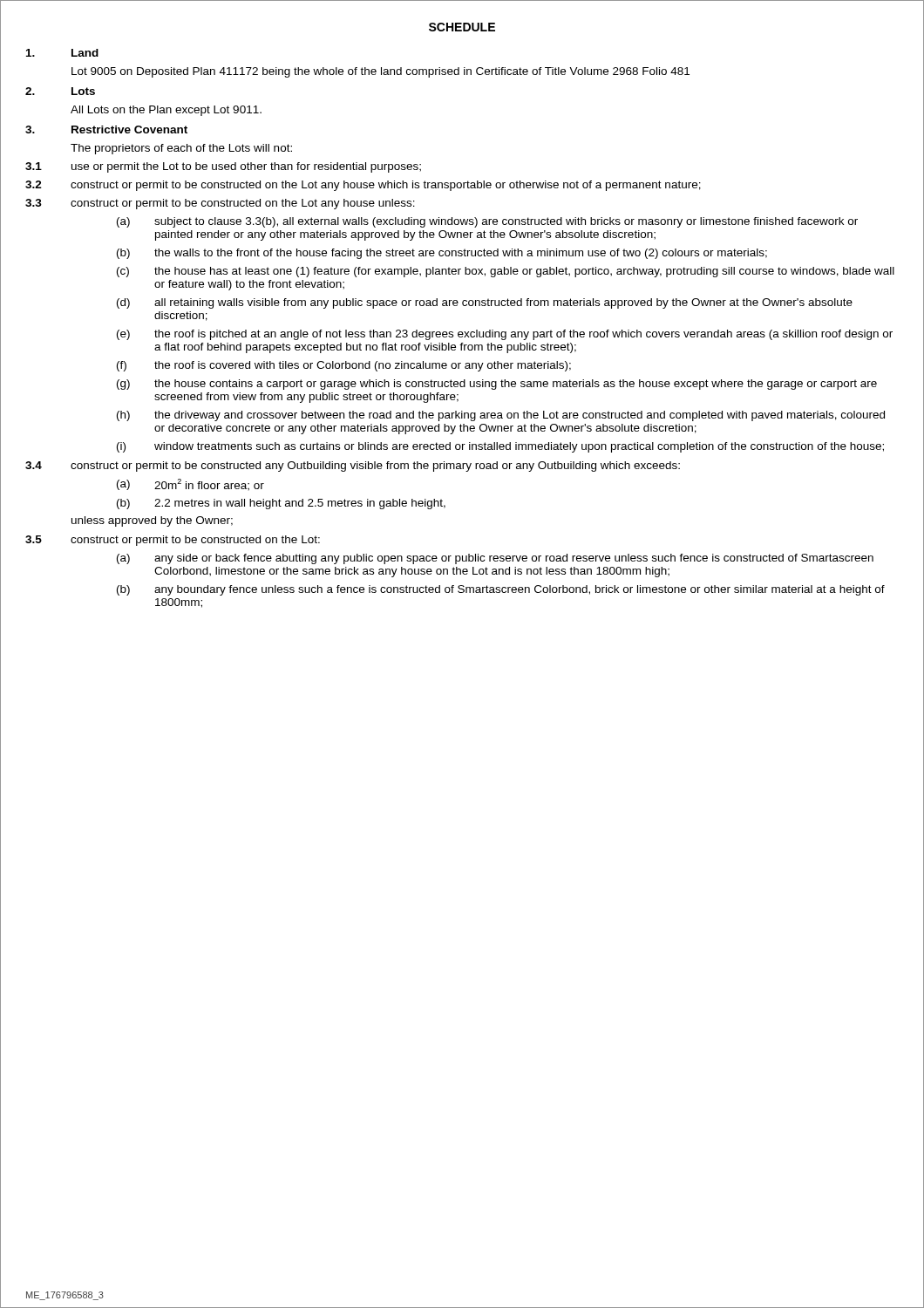
Task: Select the region starting "3.4 construct or permit to be constructed any"
Action: point(462,465)
